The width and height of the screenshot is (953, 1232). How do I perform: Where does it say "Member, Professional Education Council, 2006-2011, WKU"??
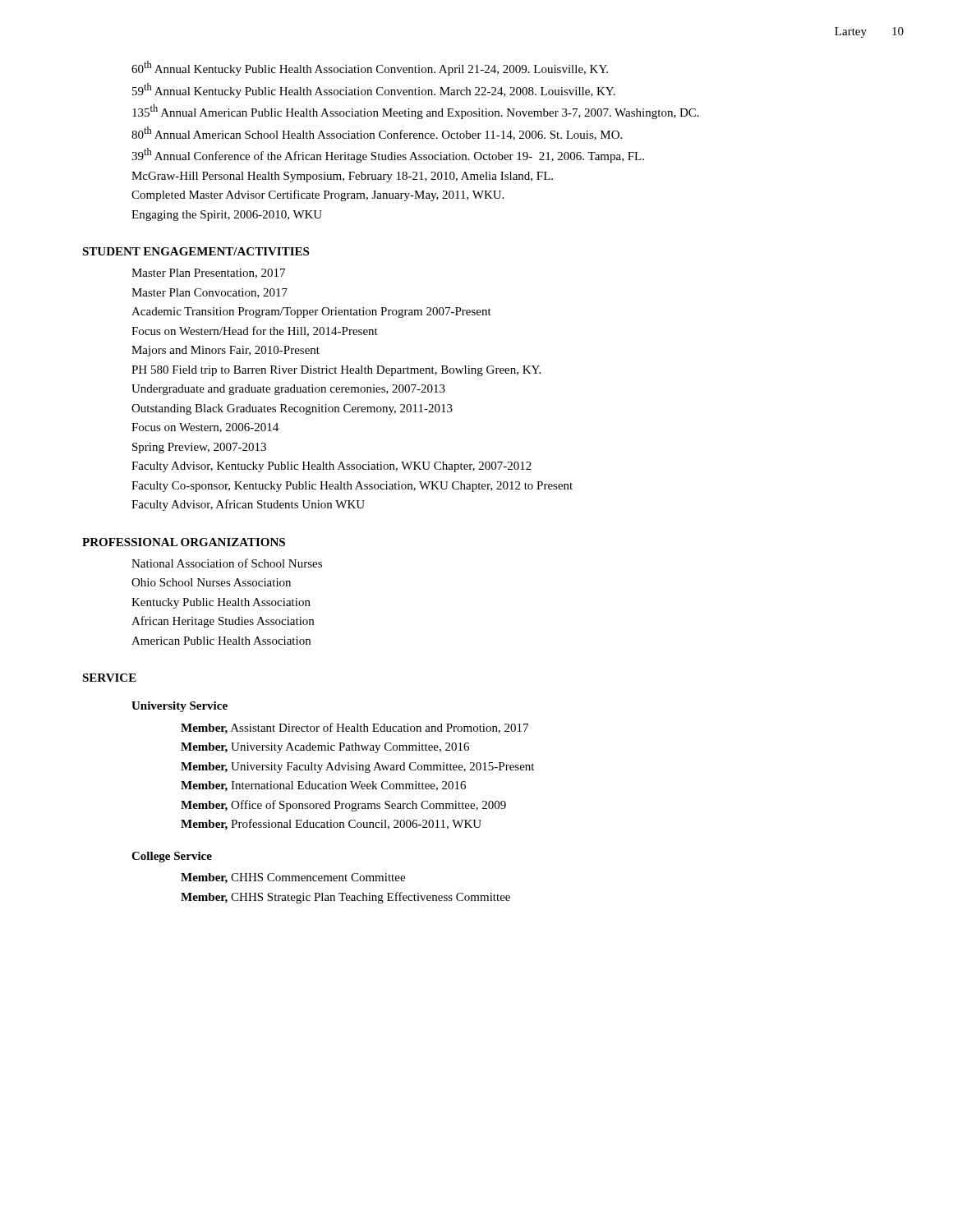coord(331,824)
